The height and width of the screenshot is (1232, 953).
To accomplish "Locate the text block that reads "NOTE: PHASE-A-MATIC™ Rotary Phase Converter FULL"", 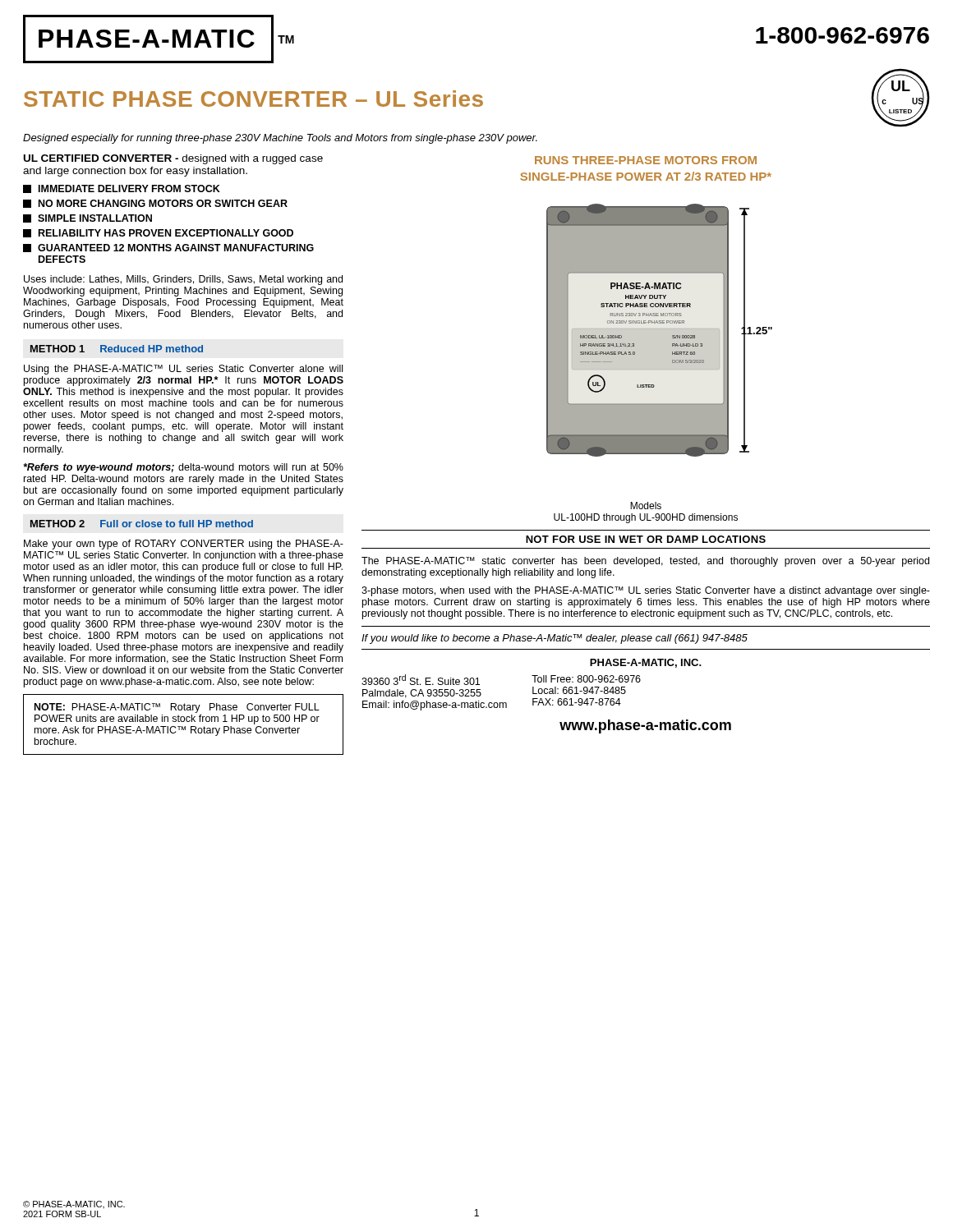I will click(177, 724).
